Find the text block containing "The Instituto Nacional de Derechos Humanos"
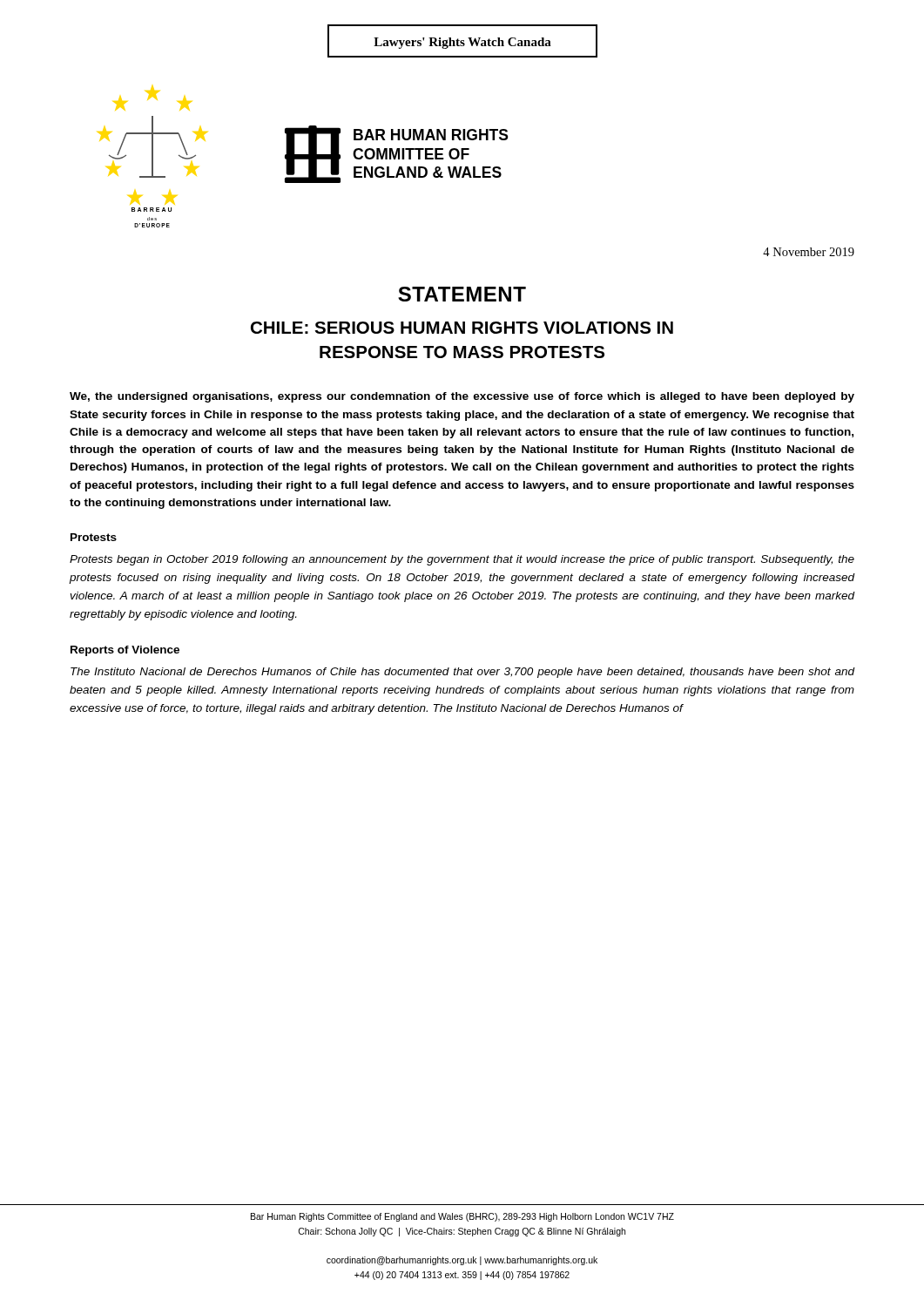 [x=462, y=689]
